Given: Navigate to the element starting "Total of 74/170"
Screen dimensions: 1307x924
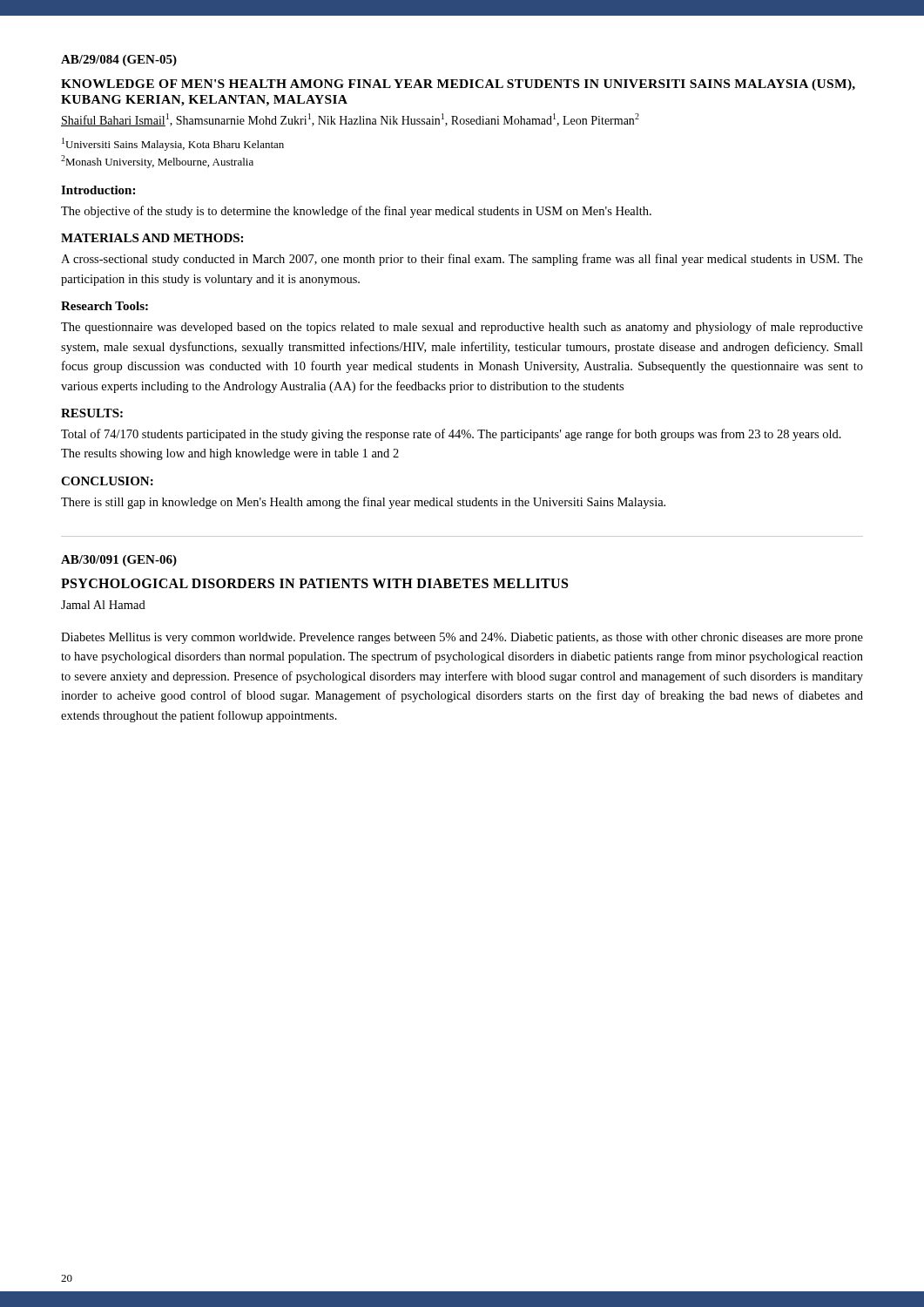Looking at the screenshot, I should click(451, 444).
